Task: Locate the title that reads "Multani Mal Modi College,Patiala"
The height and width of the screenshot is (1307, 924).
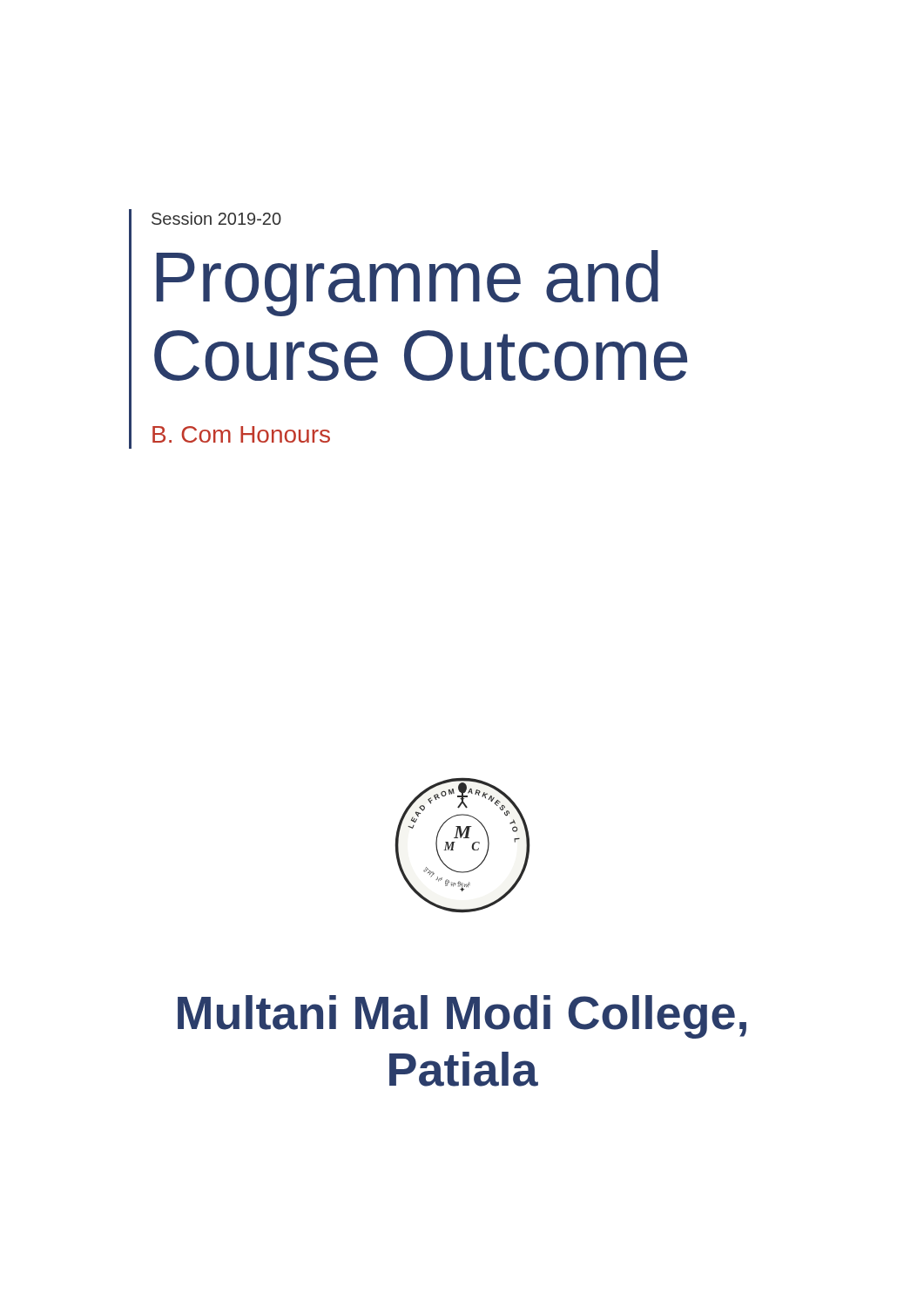Action: tap(462, 1041)
